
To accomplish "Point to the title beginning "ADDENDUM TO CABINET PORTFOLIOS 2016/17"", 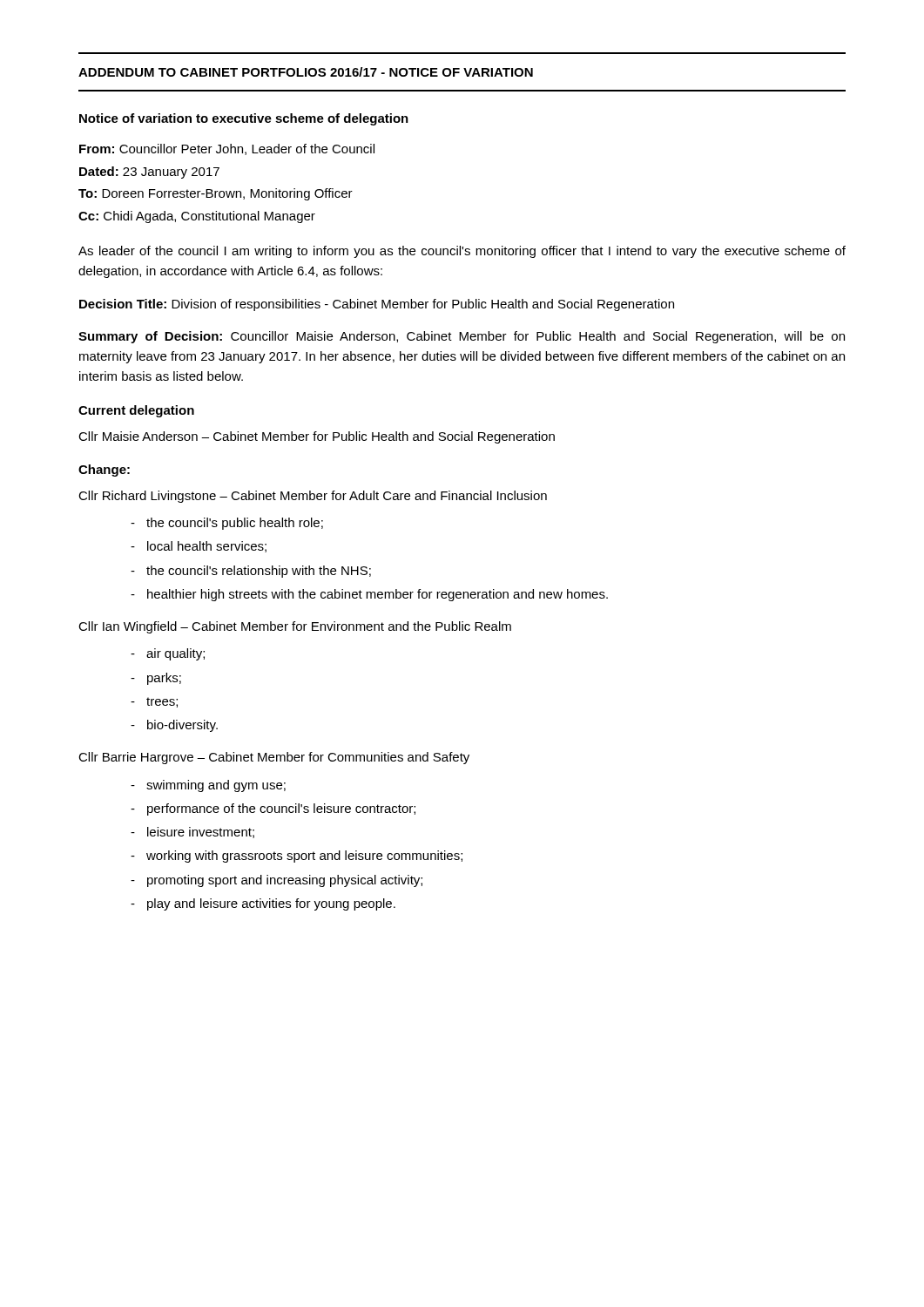I will tap(306, 72).
